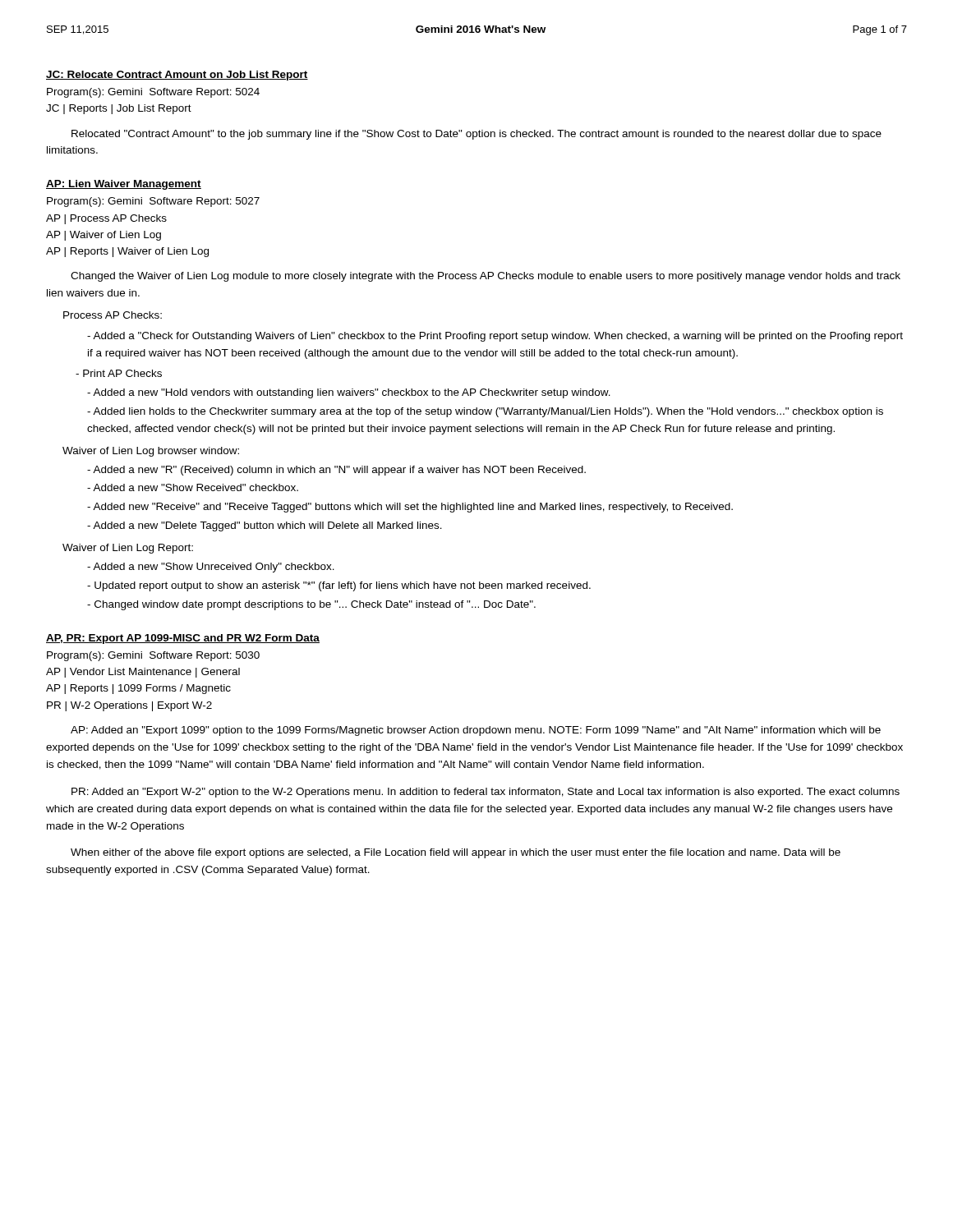The image size is (953, 1232).
Task: Locate the element starting "Added lien holds to the"
Action: [485, 419]
